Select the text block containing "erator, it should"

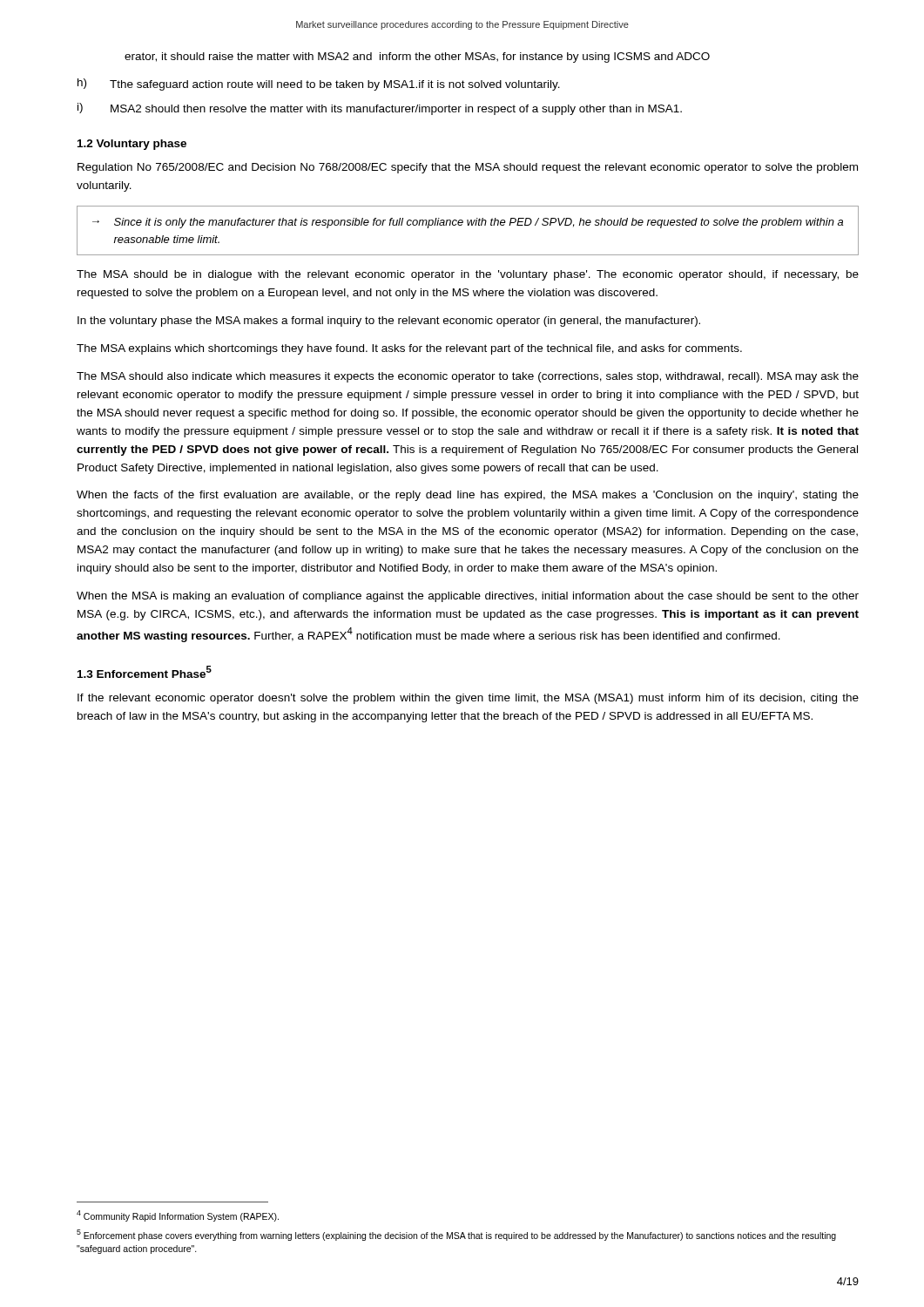[417, 56]
